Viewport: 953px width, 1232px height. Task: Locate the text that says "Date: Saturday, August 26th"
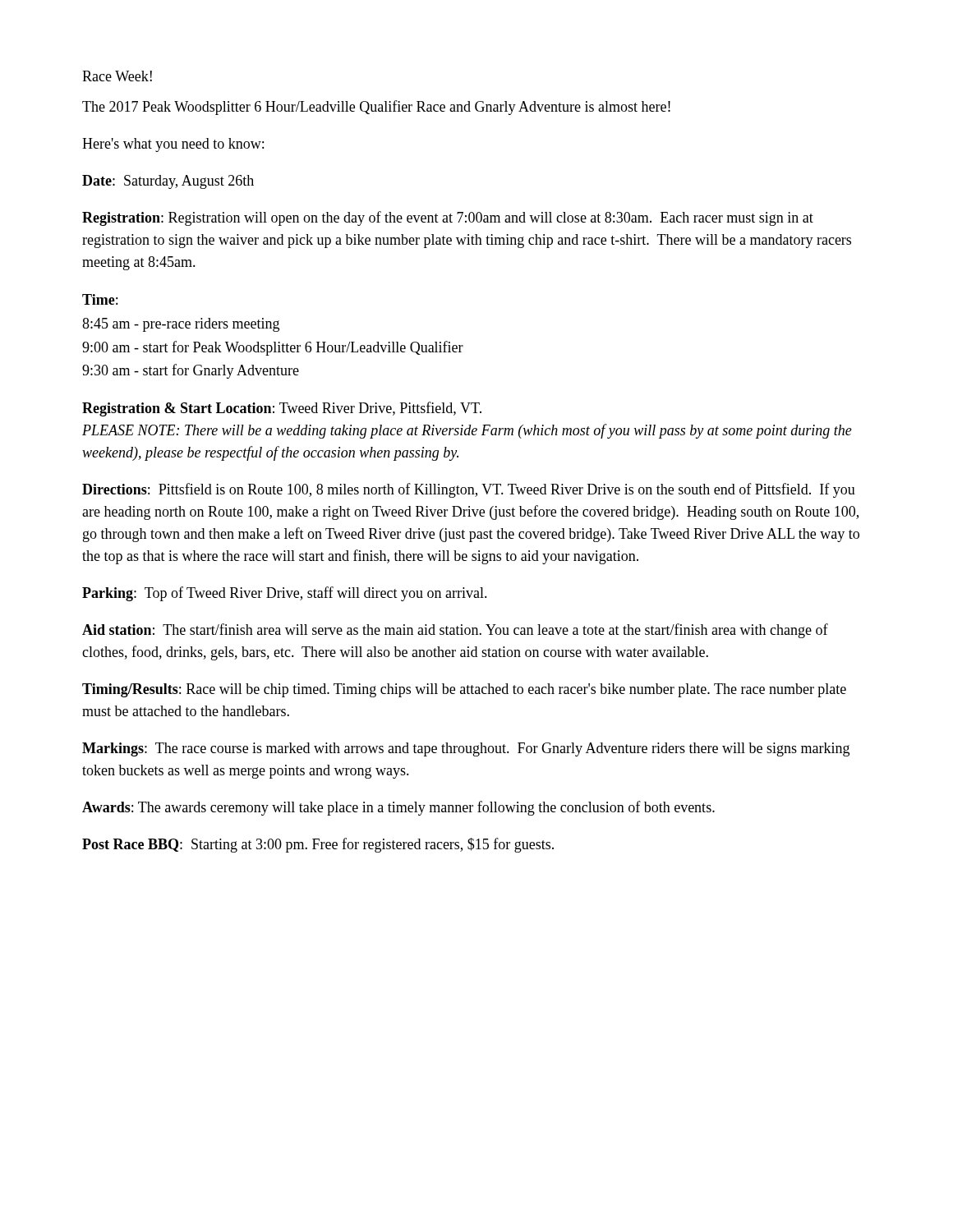pos(168,181)
